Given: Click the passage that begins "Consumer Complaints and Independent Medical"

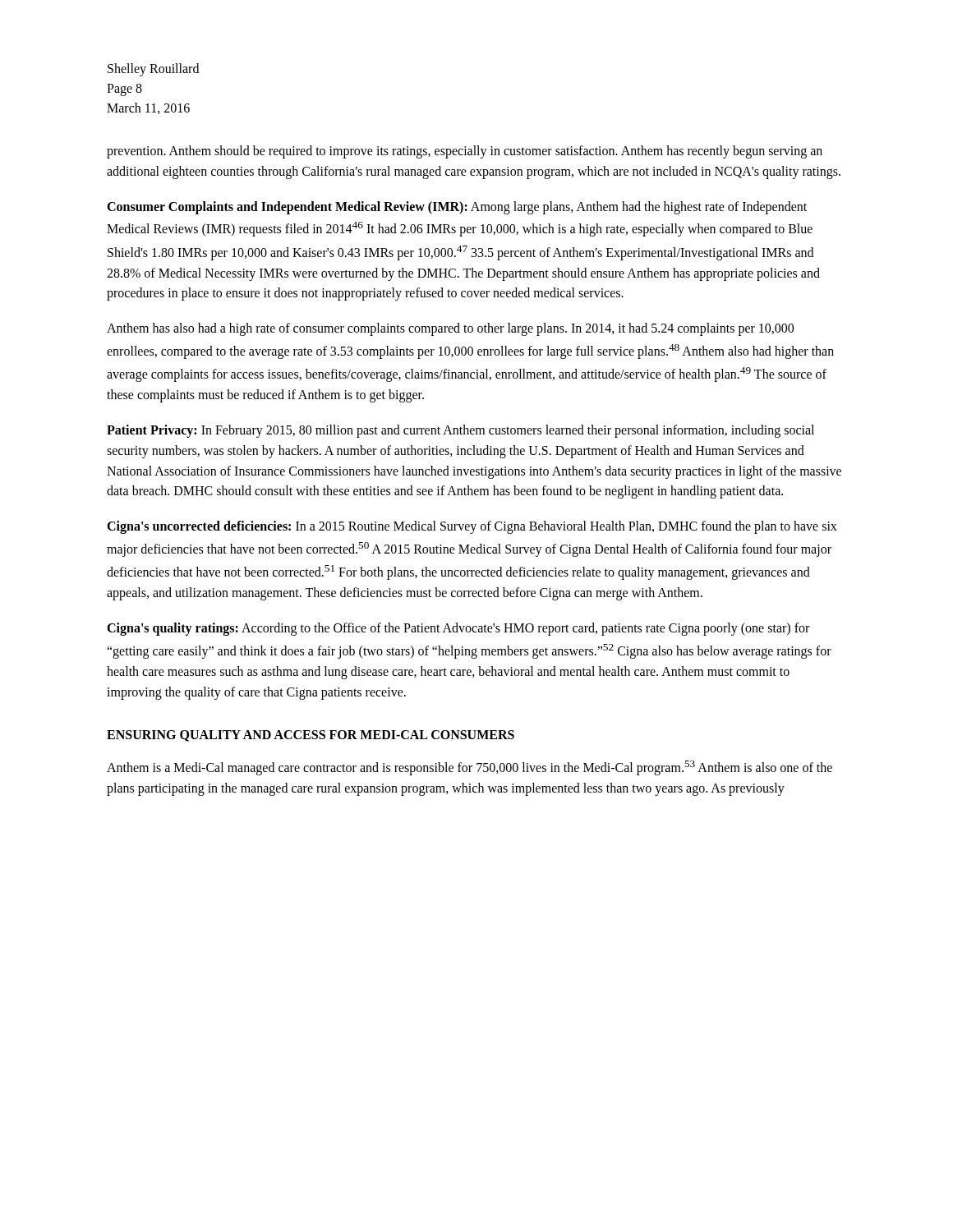Looking at the screenshot, I should tap(476, 250).
